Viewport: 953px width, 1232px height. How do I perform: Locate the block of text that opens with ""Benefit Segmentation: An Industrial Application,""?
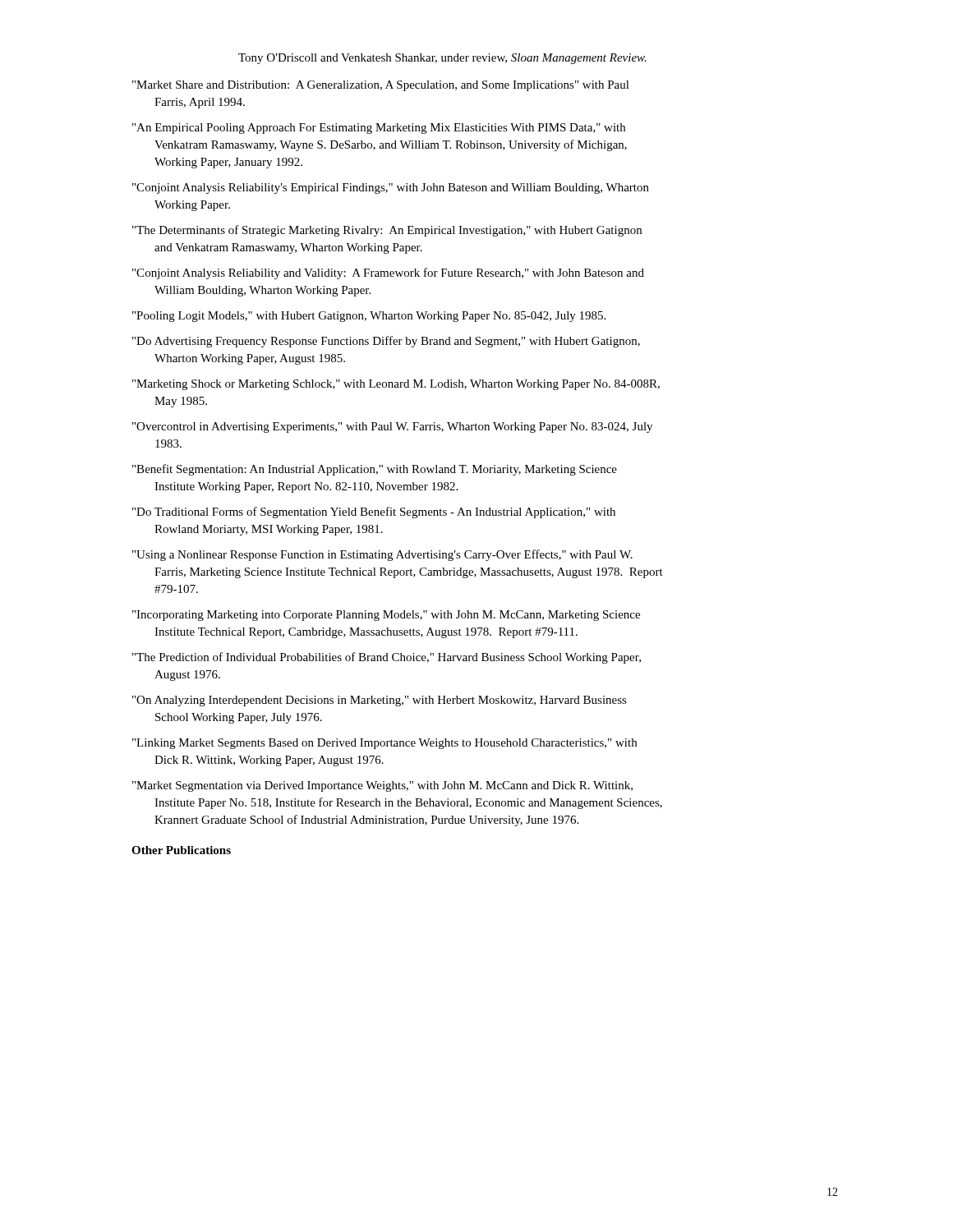[485, 478]
